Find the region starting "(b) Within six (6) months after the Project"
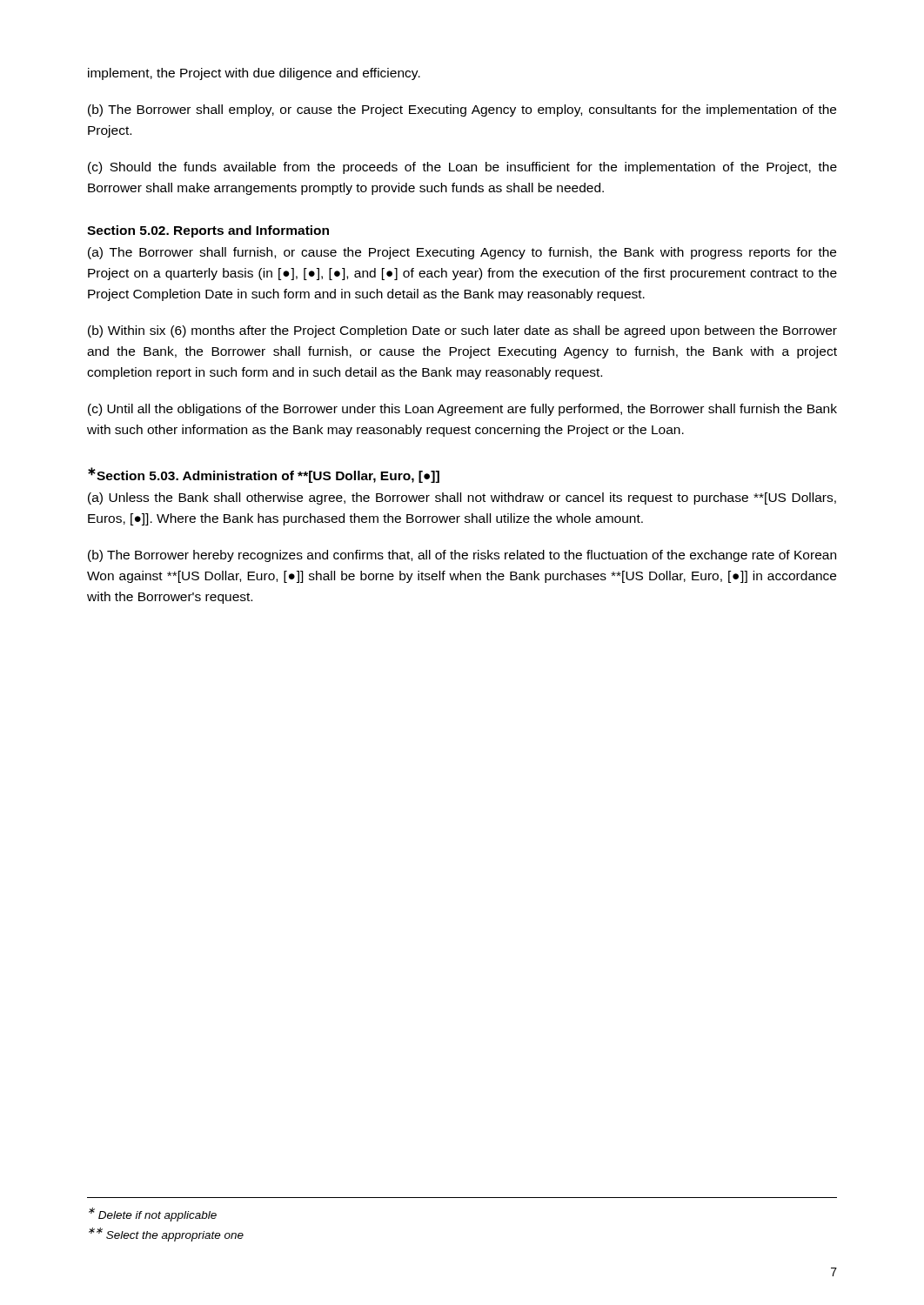 pyautogui.click(x=462, y=351)
